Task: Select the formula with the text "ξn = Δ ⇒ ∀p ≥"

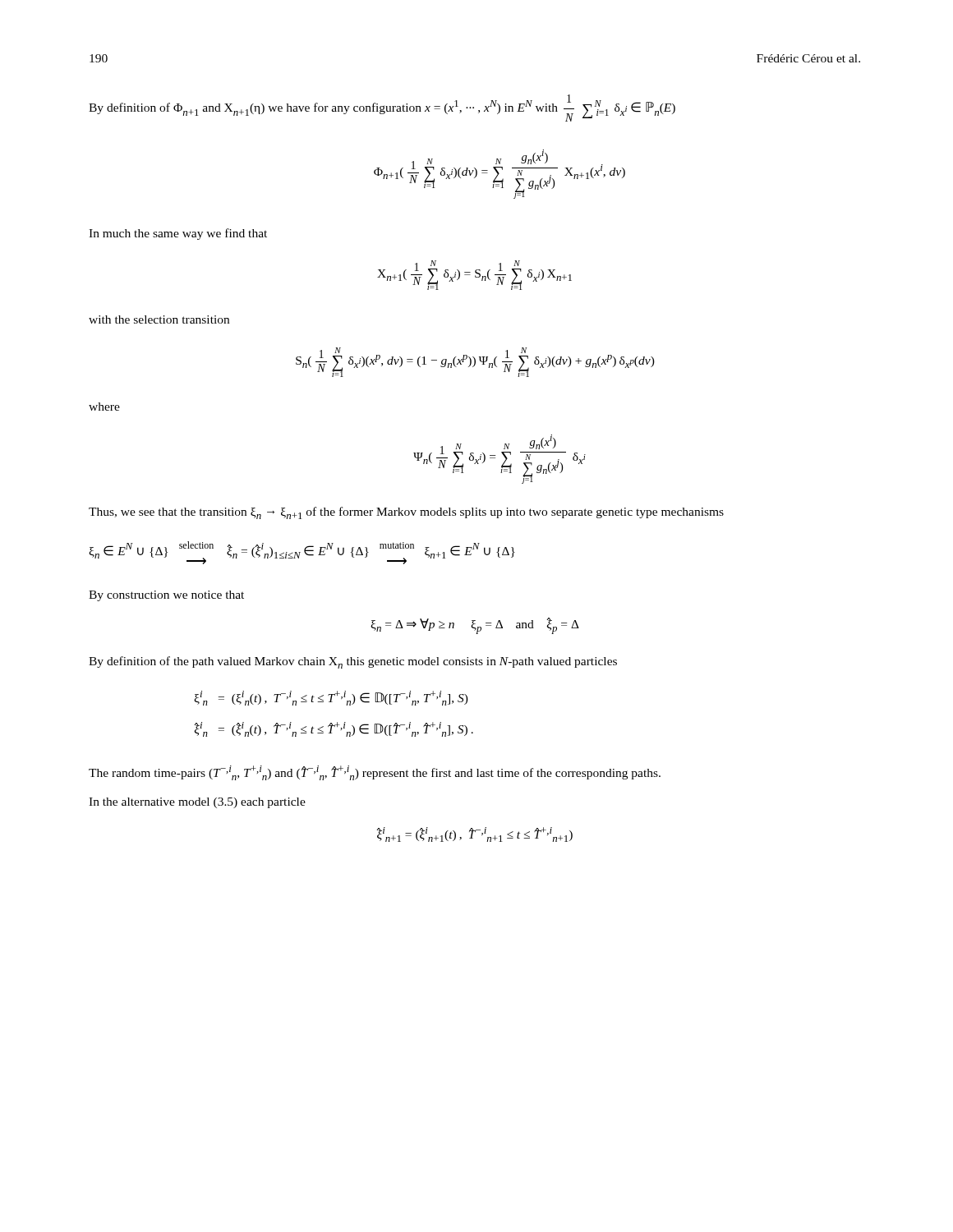Action: (x=475, y=626)
